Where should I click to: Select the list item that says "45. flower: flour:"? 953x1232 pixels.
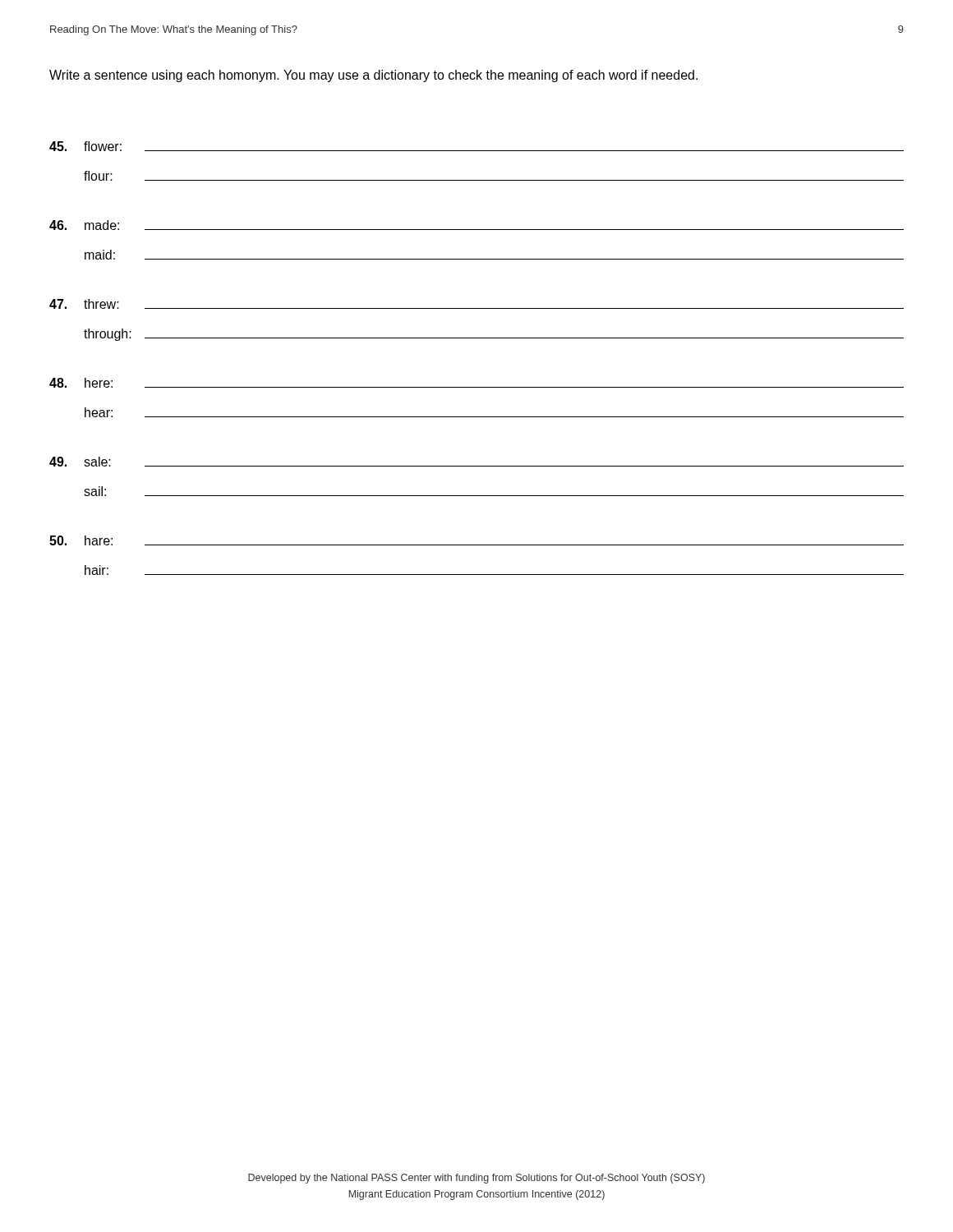476,162
